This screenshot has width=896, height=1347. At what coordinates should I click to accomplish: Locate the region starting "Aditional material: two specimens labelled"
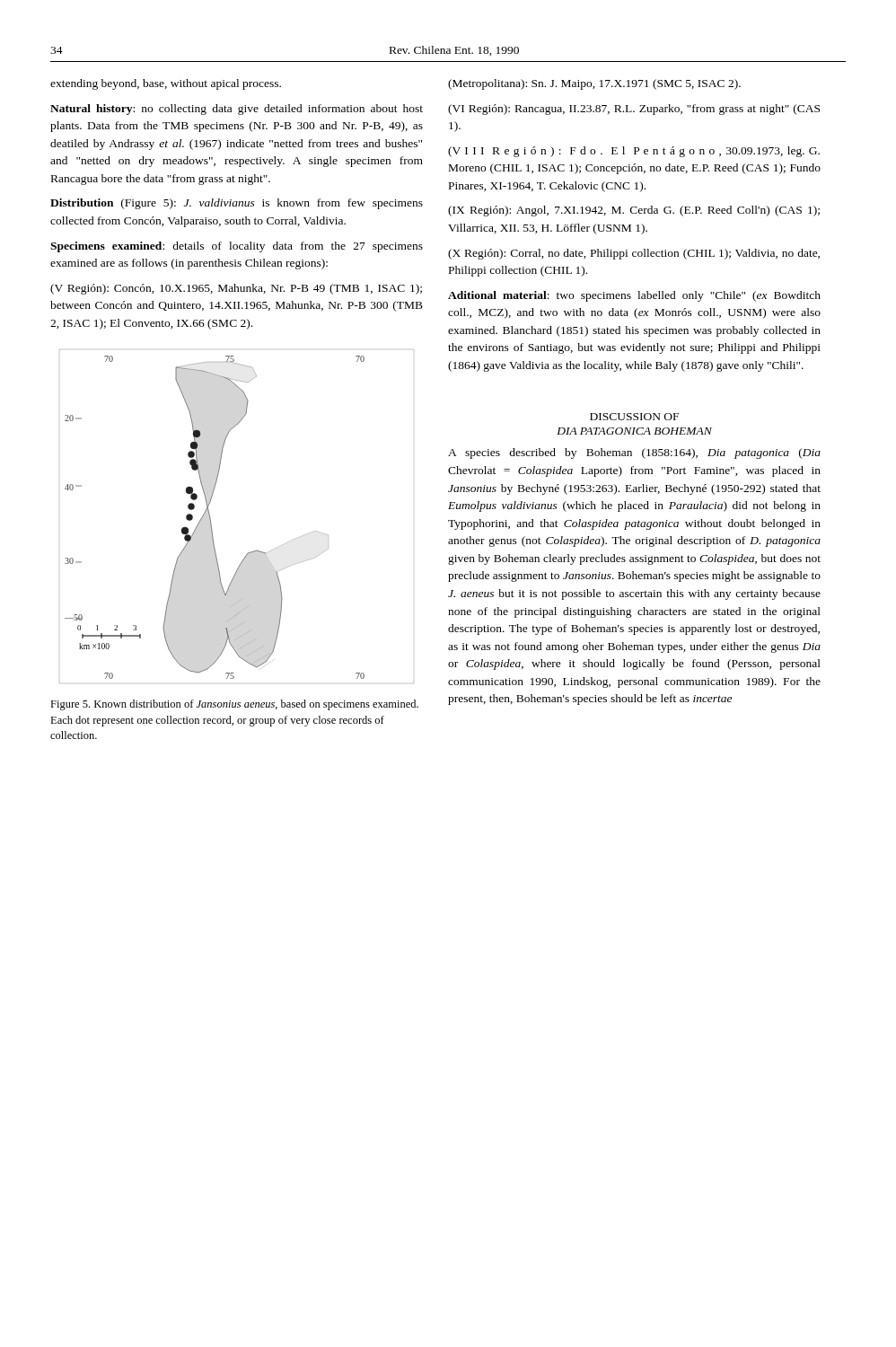pyautogui.click(x=634, y=330)
